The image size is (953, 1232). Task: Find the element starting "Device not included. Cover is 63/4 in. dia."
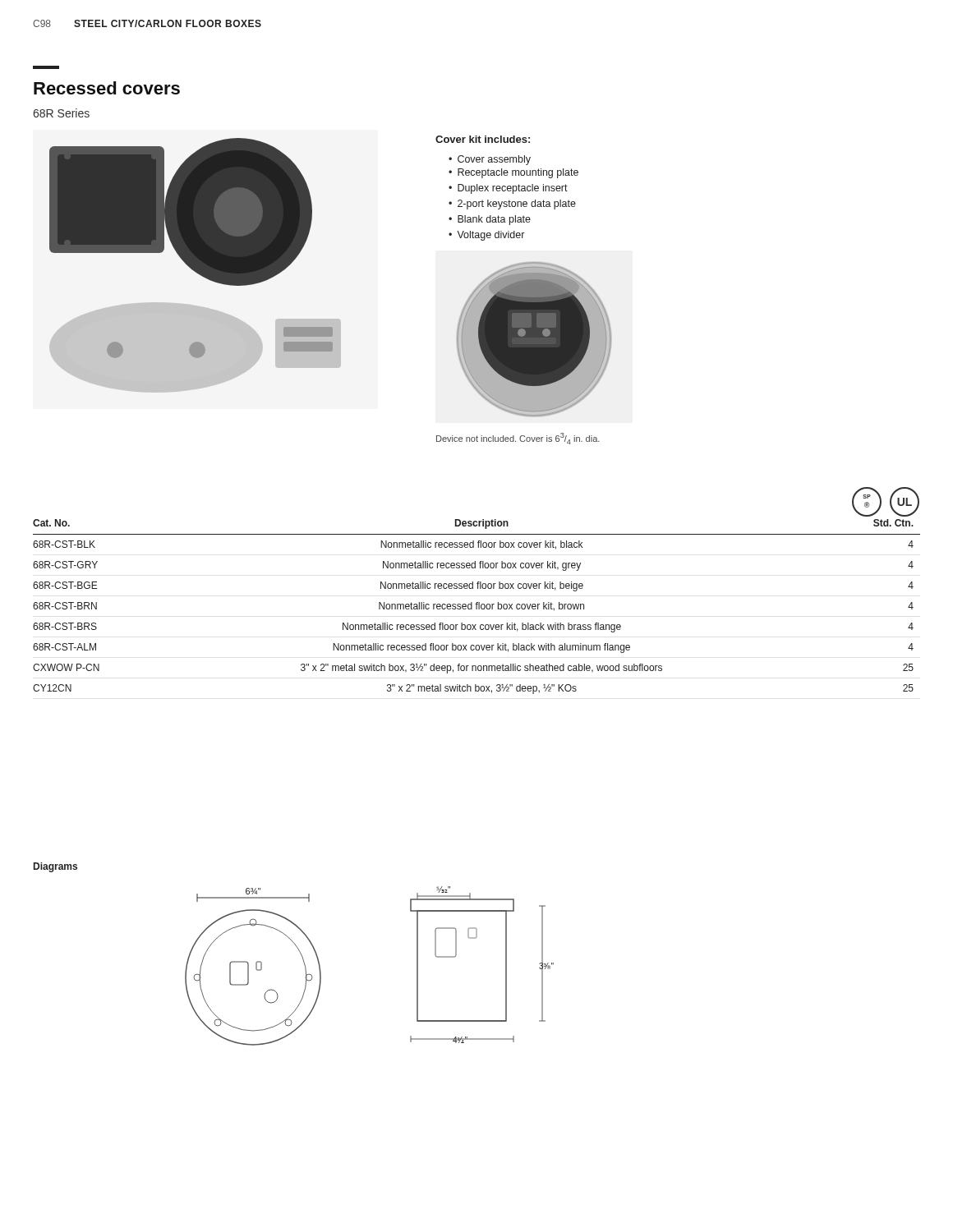[518, 439]
